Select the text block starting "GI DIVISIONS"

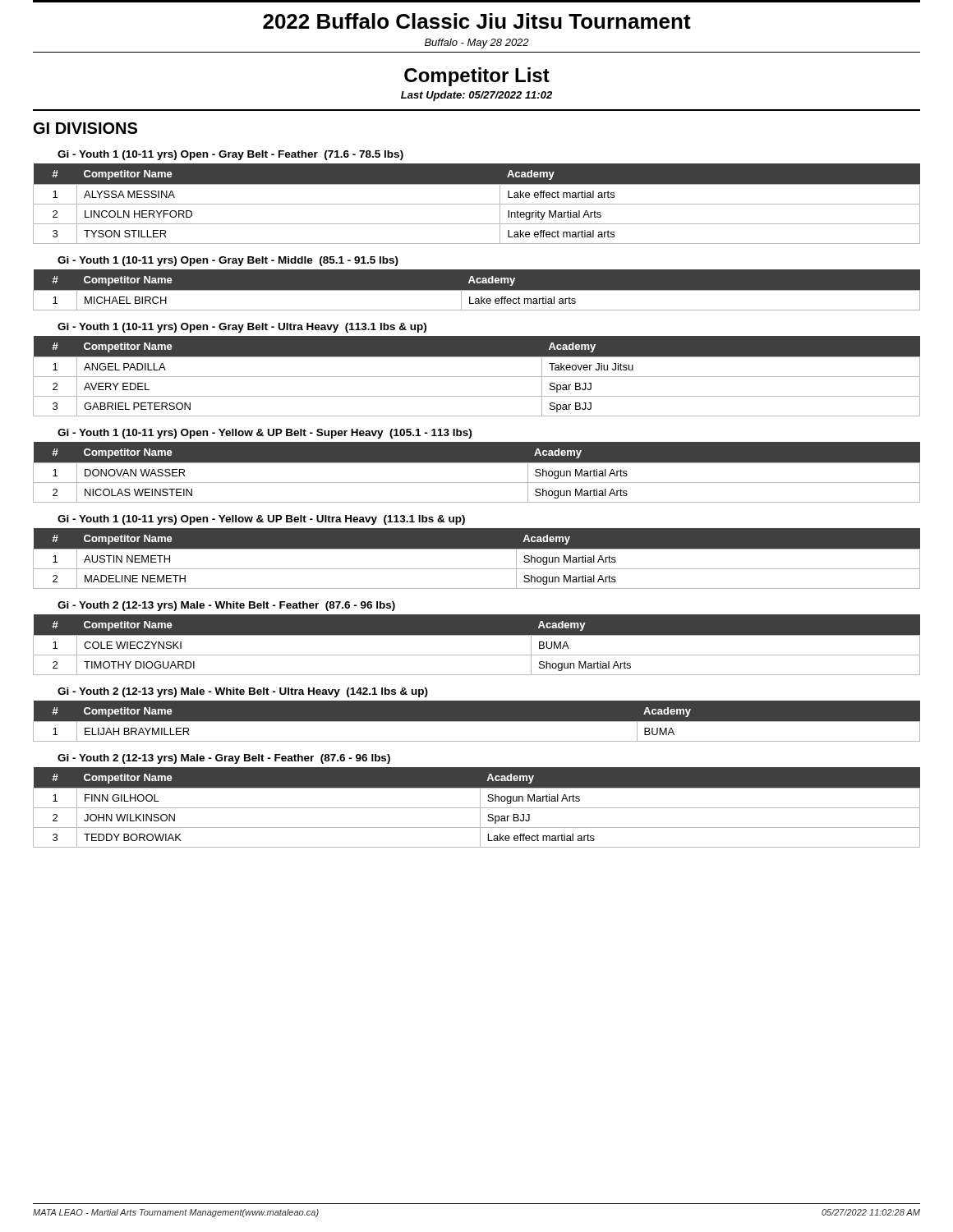coord(85,128)
